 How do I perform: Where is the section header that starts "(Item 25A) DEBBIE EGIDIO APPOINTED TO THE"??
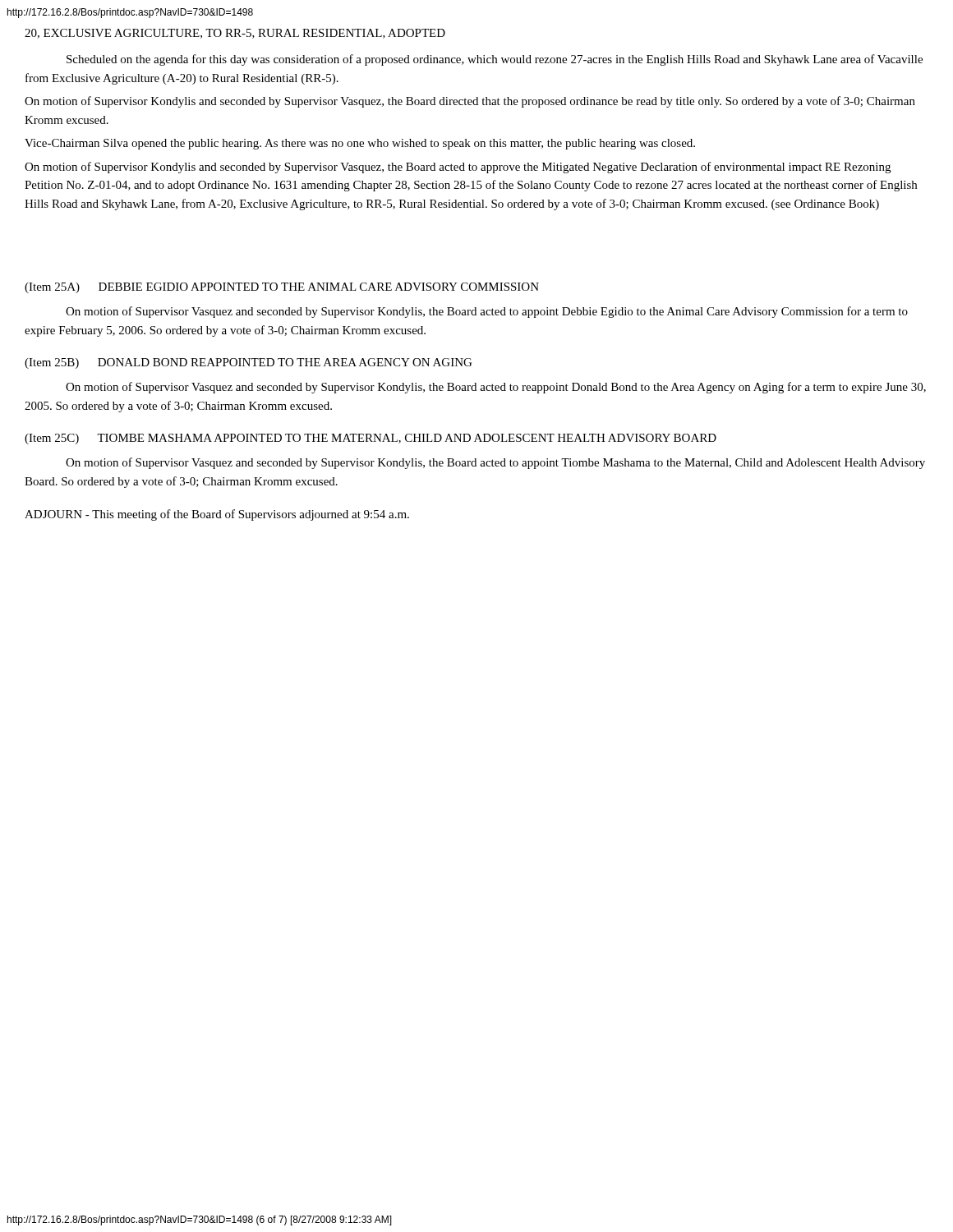[x=282, y=287]
